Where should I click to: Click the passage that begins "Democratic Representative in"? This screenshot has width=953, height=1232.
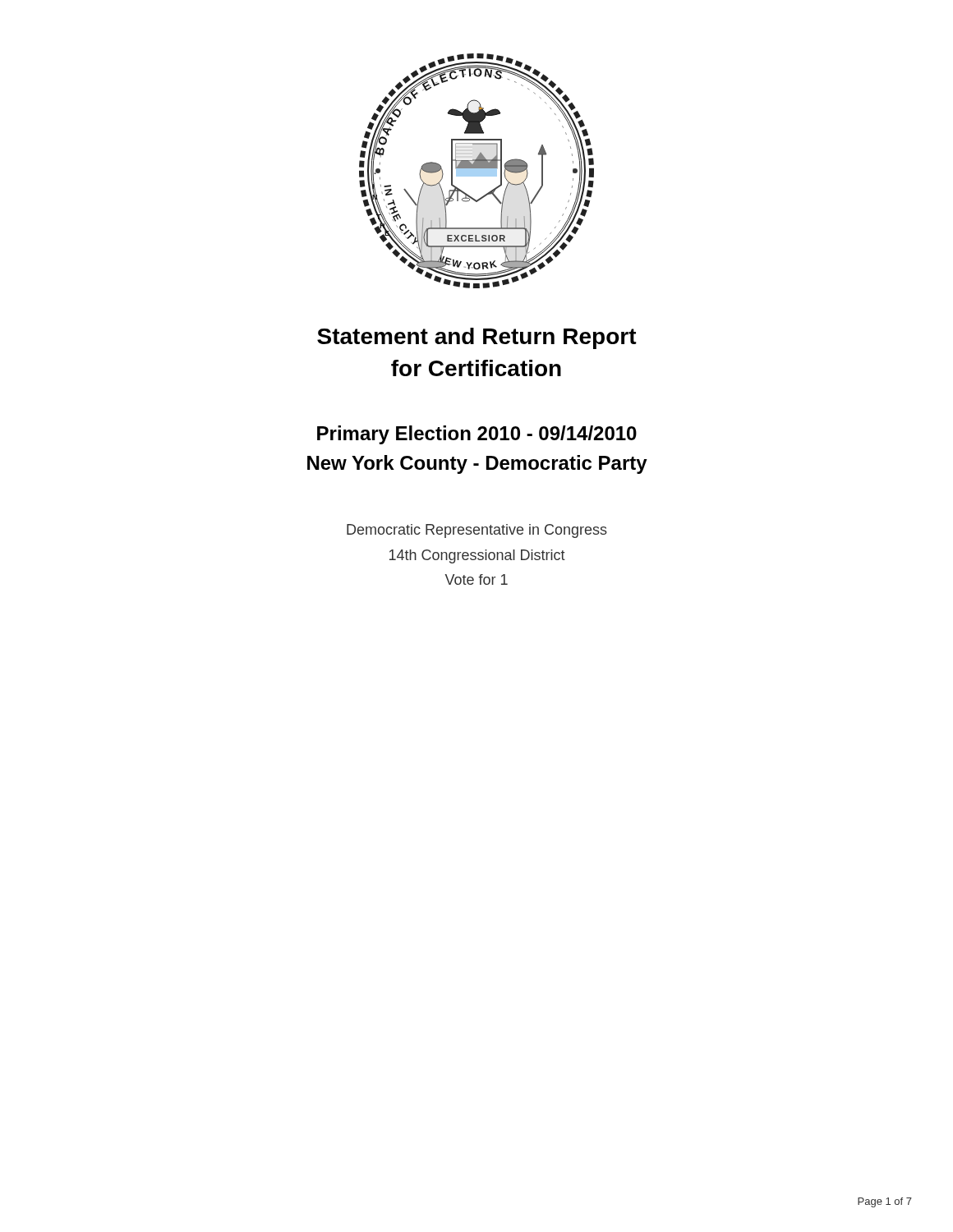[476, 555]
